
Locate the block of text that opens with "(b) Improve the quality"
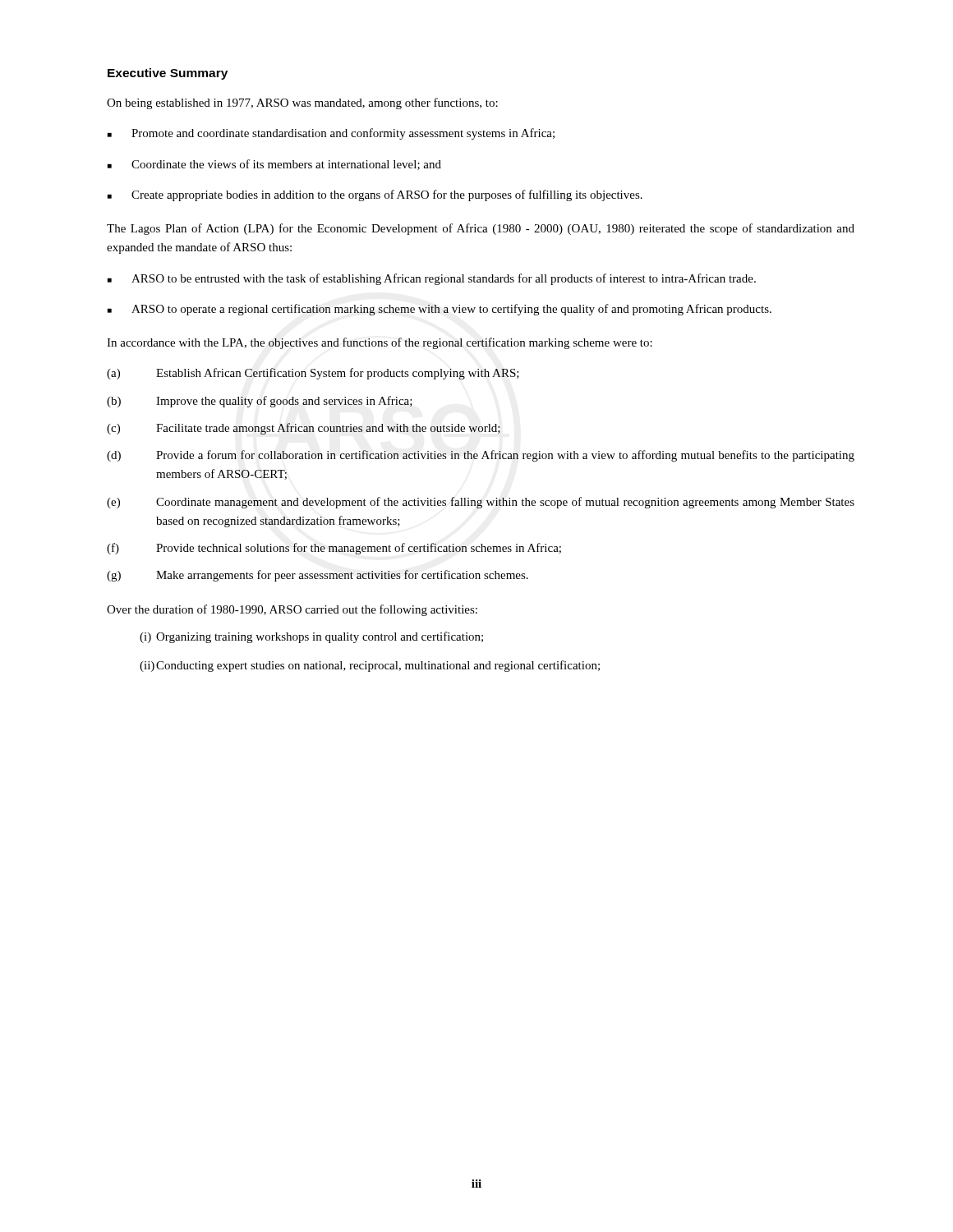(260, 402)
